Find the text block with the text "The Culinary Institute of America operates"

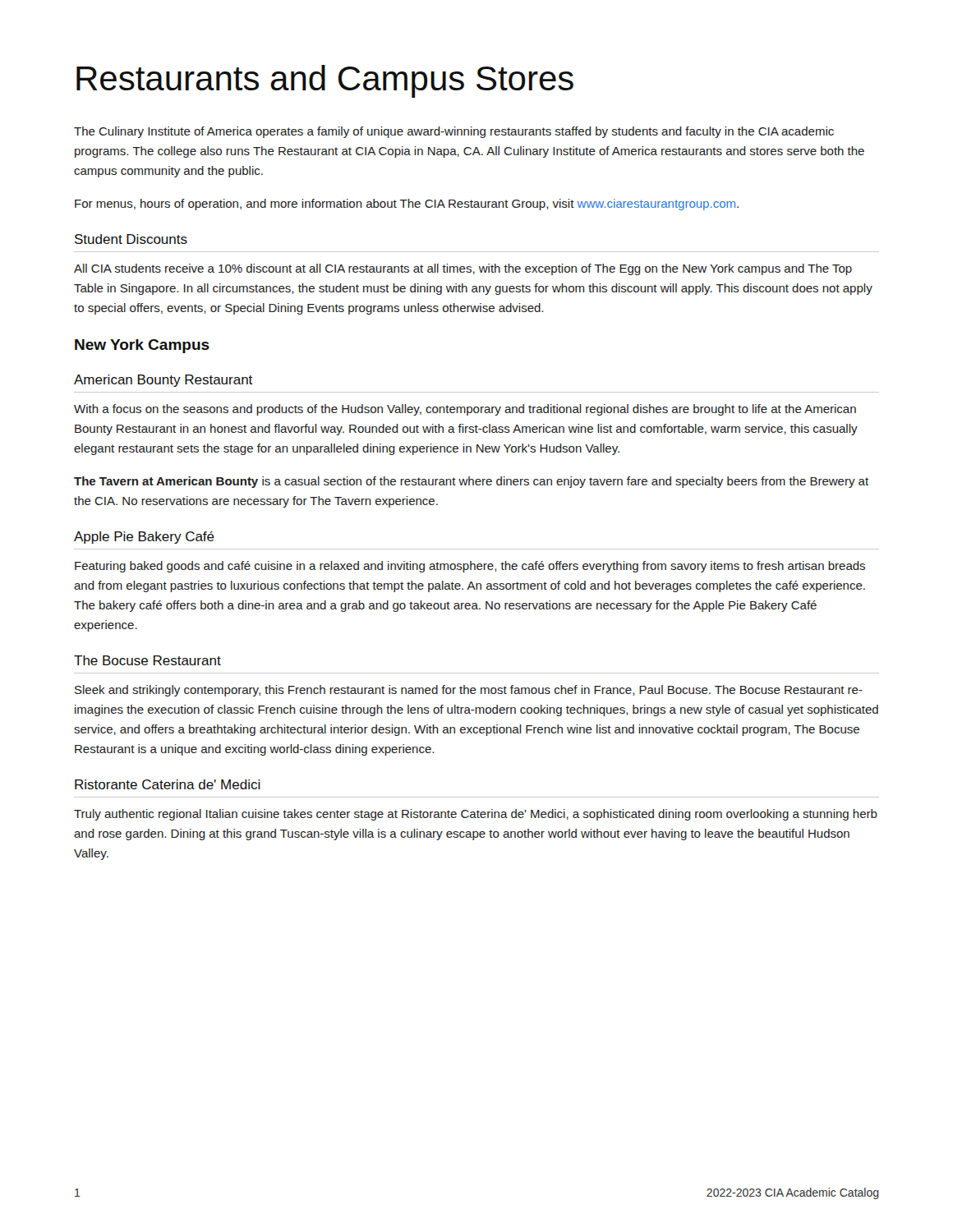pos(469,151)
